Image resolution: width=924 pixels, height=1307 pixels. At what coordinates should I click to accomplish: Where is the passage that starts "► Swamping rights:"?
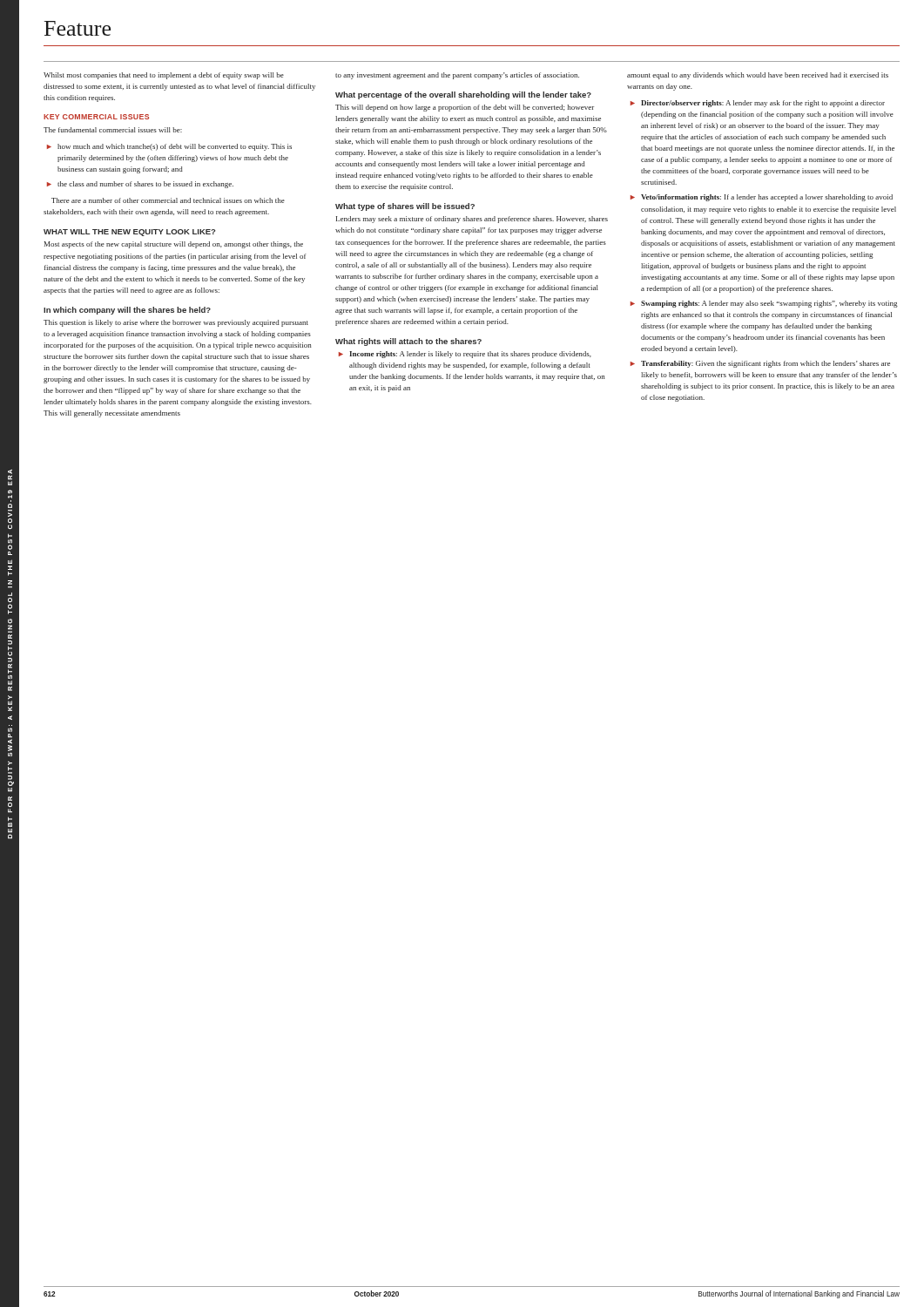pos(764,326)
